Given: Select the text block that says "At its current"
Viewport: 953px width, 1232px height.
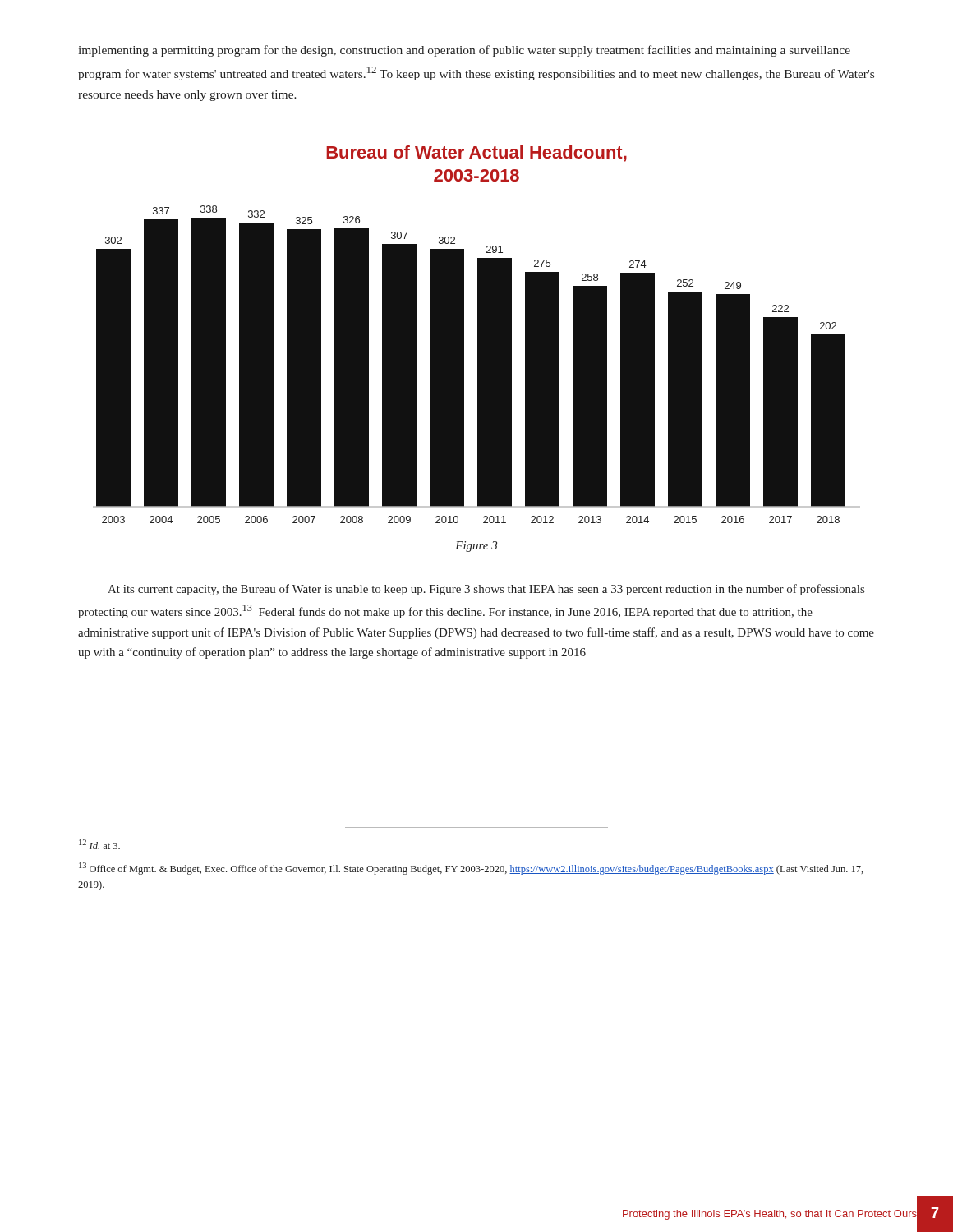Looking at the screenshot, I should click(x=476, y=621).
